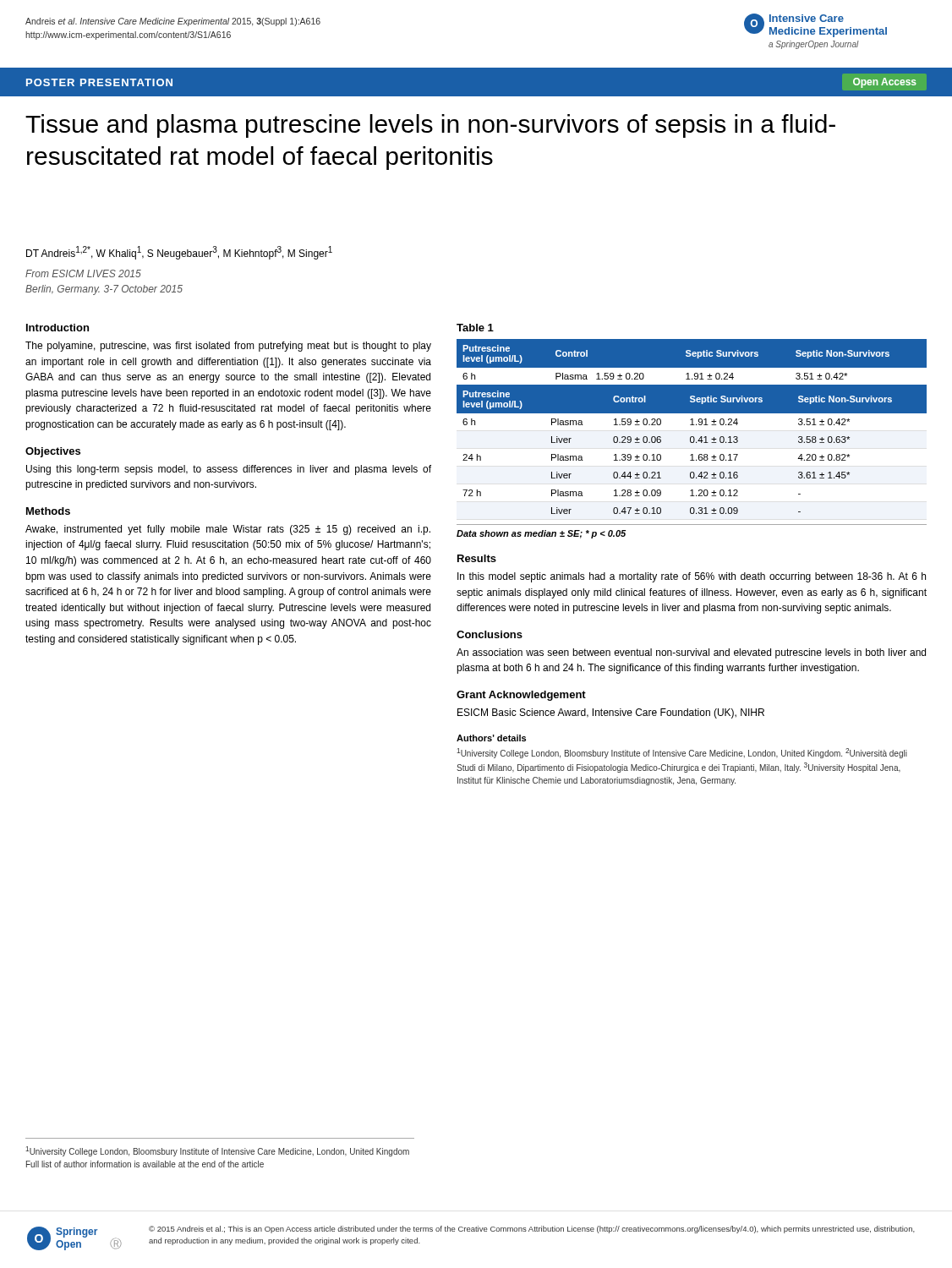Select the table that reads "6 h"
This screenshot has width=952, height=1268.
[x=692, y=429]
